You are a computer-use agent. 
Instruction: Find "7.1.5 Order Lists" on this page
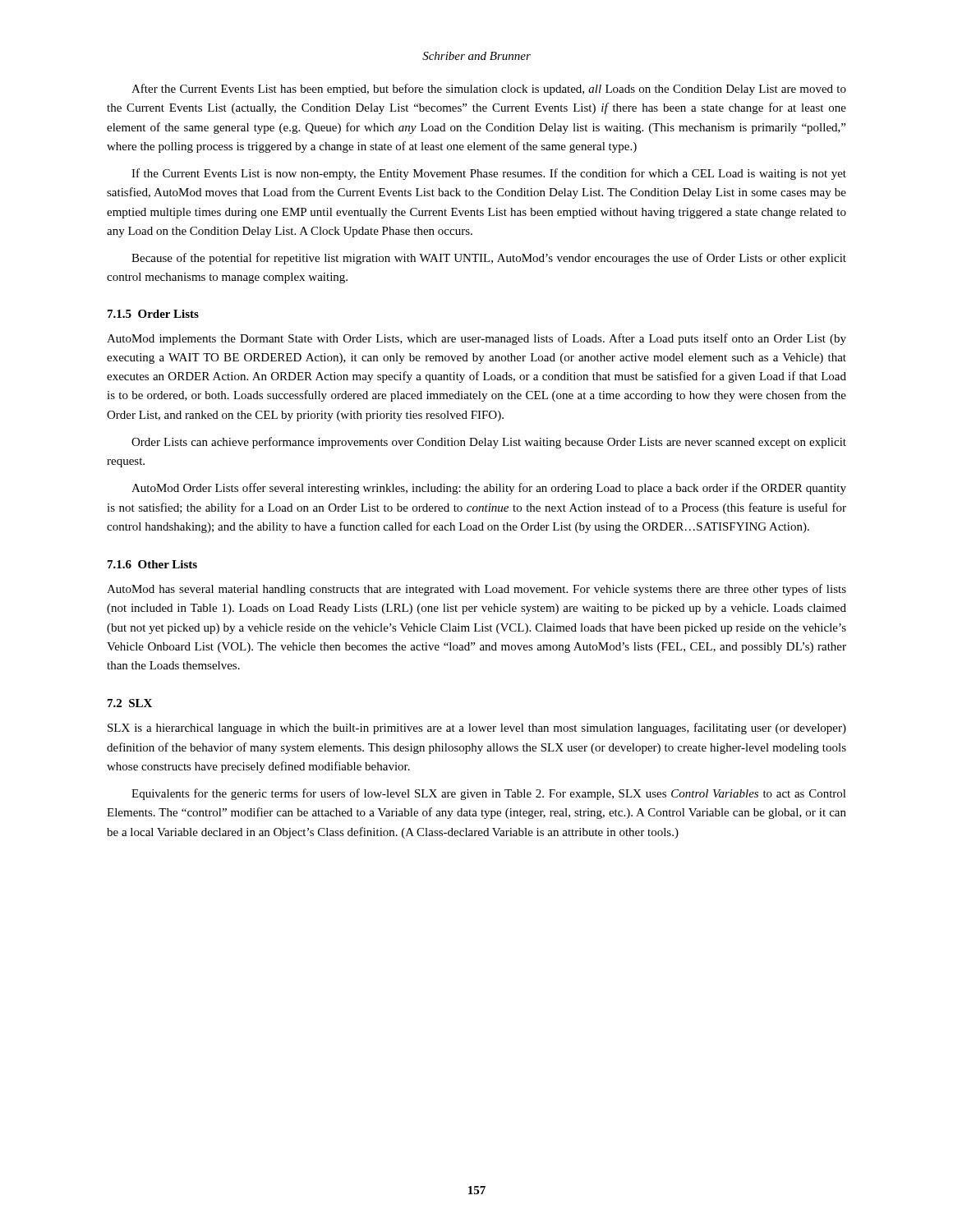click(x=153, y=313)
